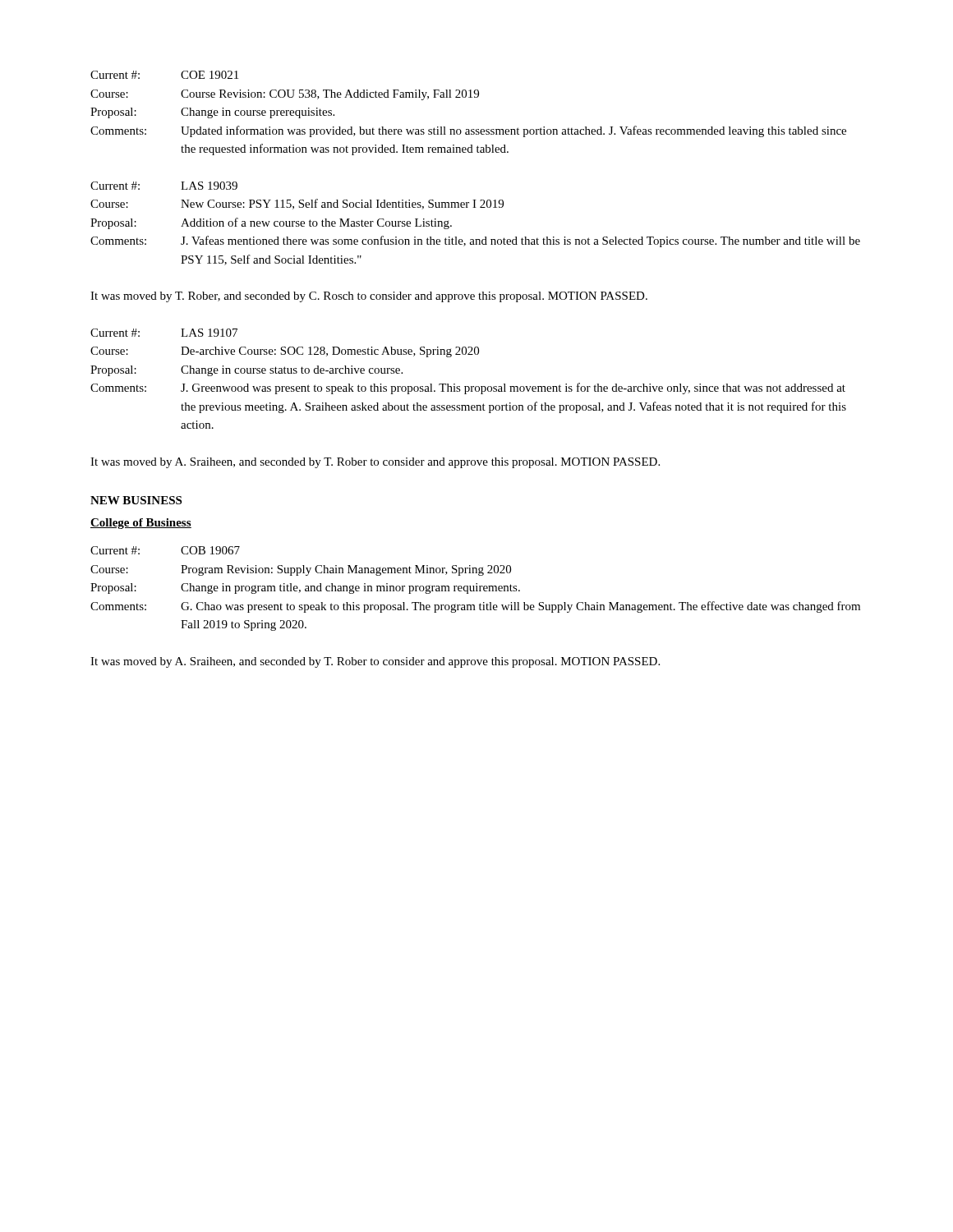Screen dimensions: 1232x953
Task: Locate the element starting "It was moved by T. Rober, and seconded"
Action: pyautogui.click(x=476, y=296)
